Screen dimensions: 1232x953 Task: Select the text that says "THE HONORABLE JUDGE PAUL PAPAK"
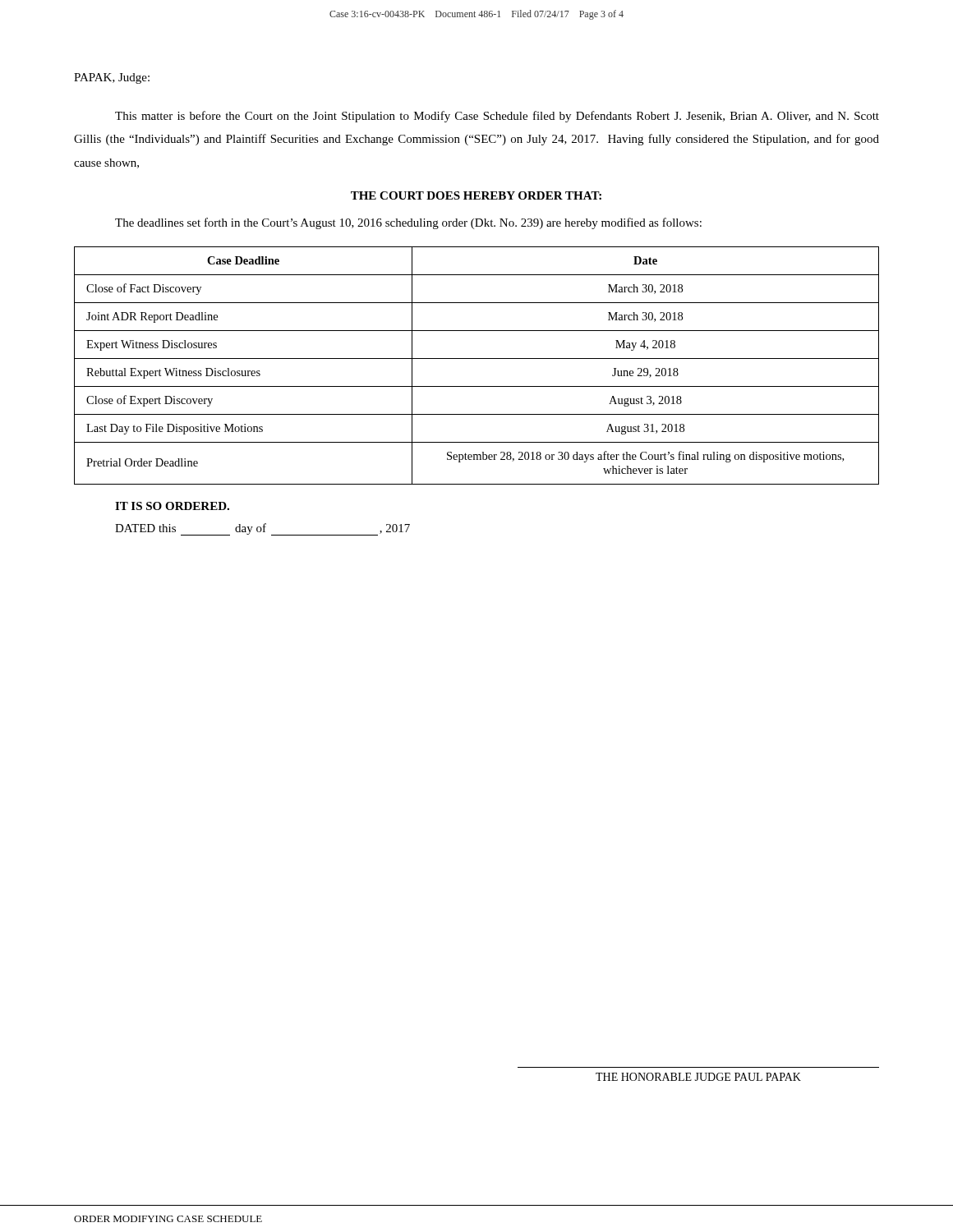click(698, 1076)
